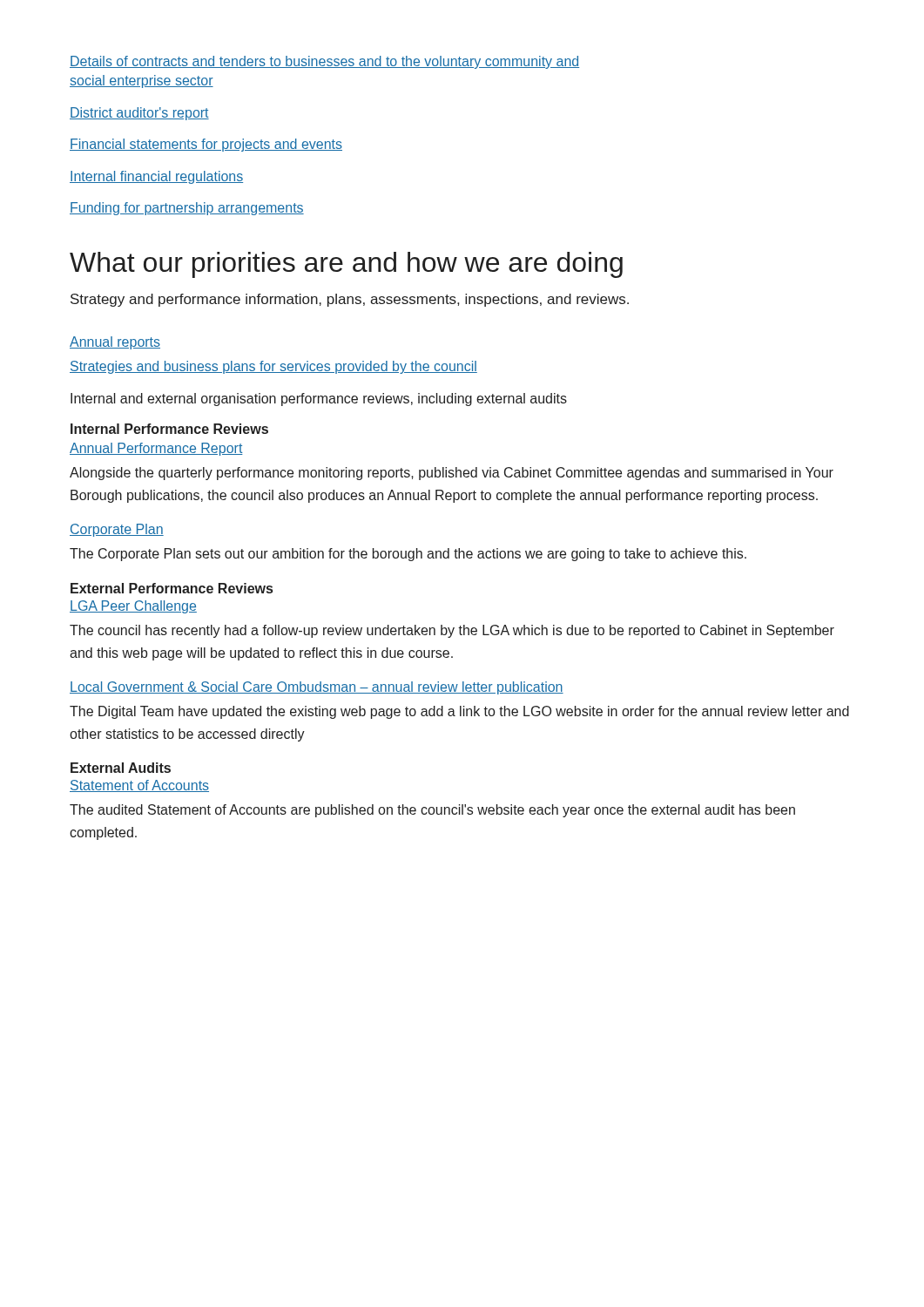Click the passage that begins "The council has recently had"
The image size is (924, 1307).
coord(462,642)
